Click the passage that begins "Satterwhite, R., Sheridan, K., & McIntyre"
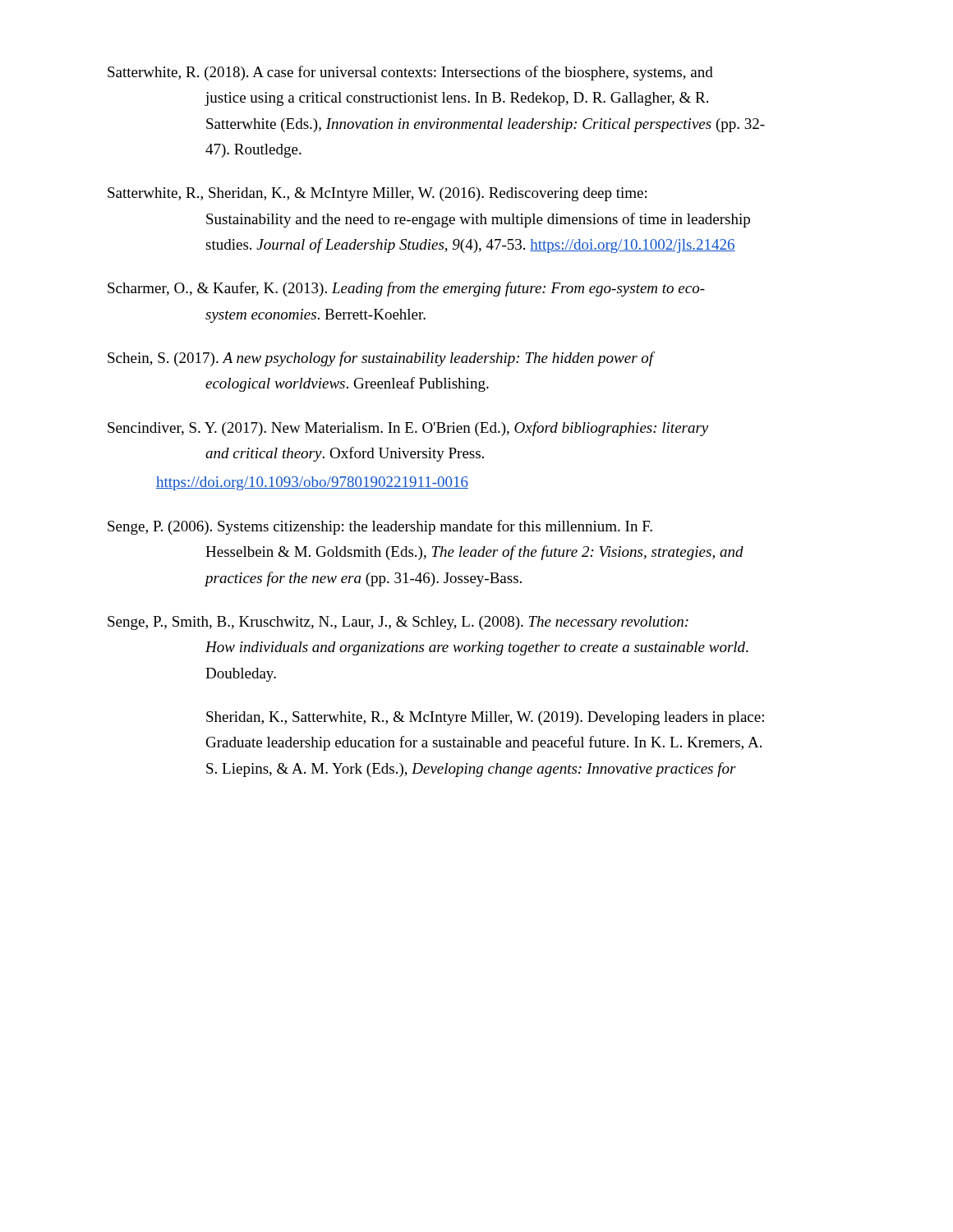The height and width of the screenshot is (1232, 953). click(x=476, y=221)
